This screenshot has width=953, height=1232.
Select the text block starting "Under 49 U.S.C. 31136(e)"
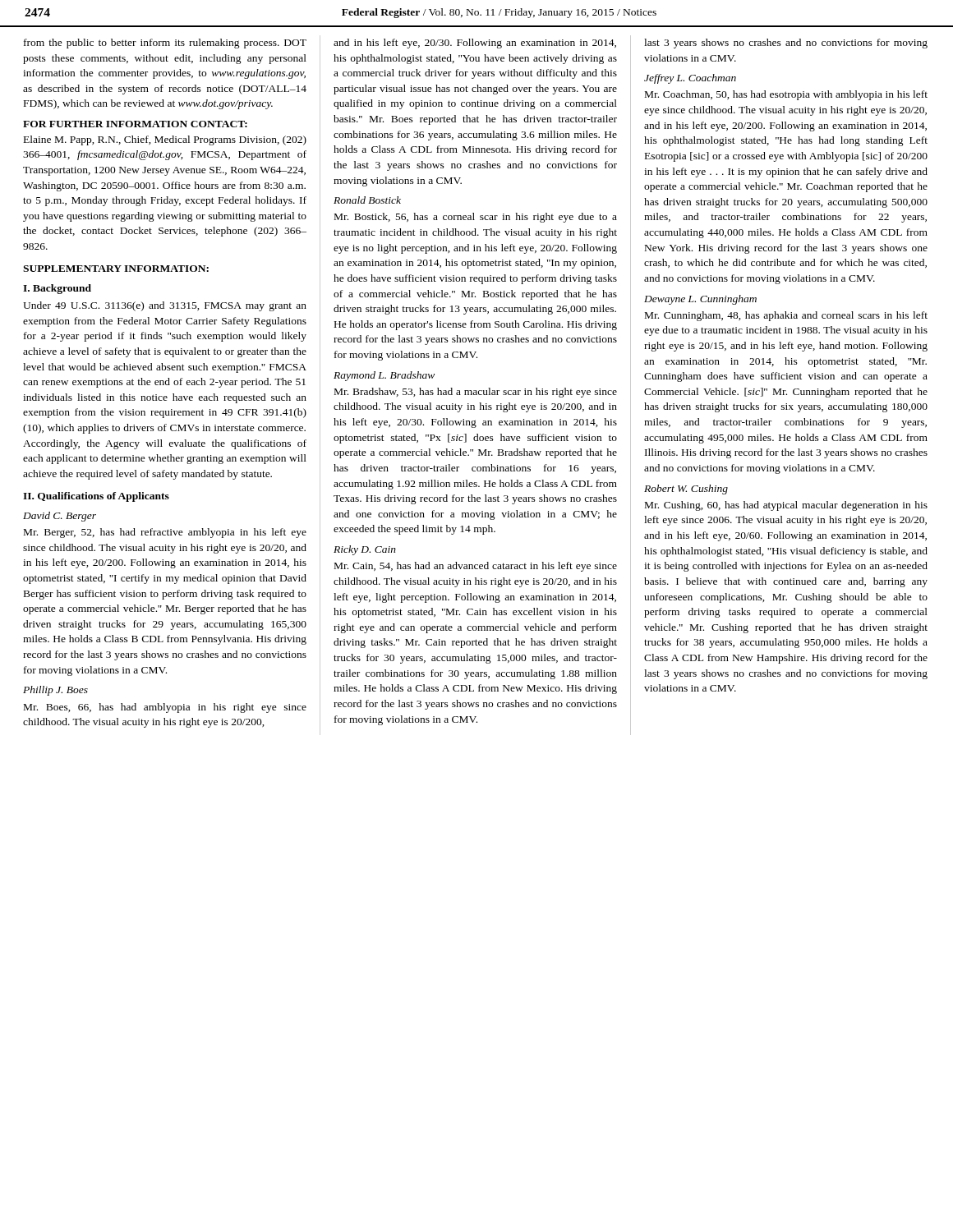[x=165, y=389]
